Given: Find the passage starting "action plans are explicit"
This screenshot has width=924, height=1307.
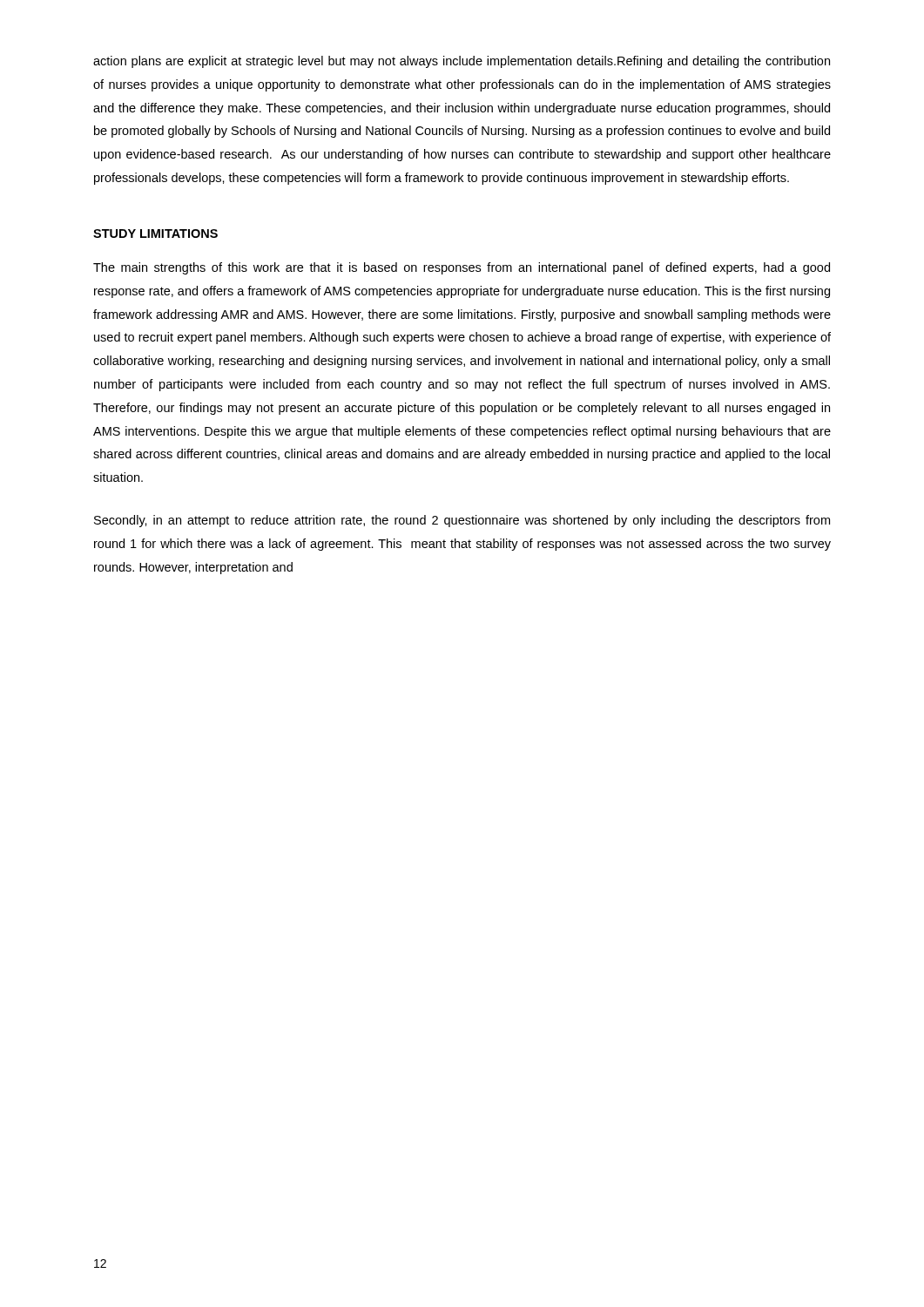Looking at the screenshot, I should click(x=462, y=119).
